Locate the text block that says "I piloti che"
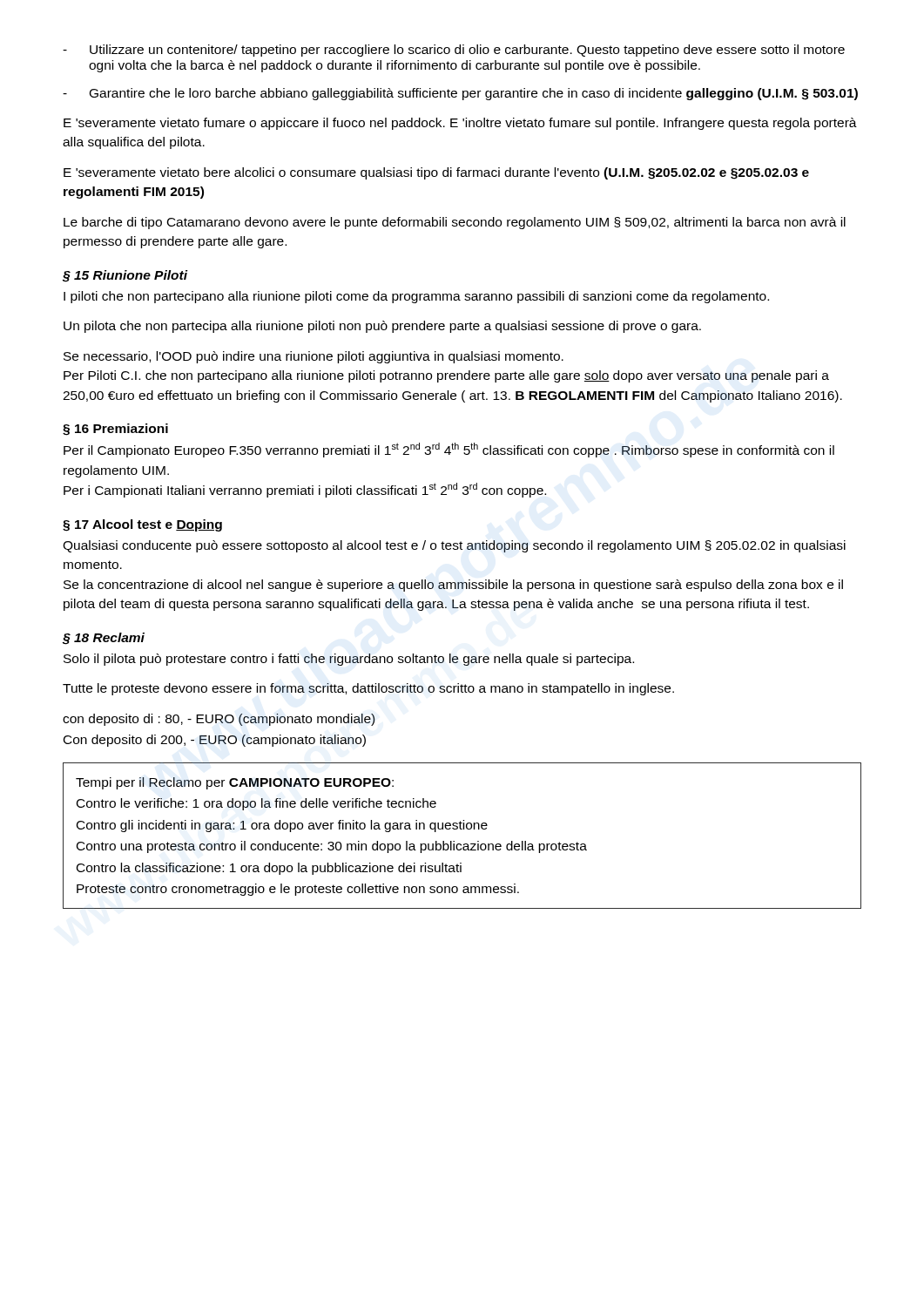The height and width of the screenshot is (1307, 924). pyautogui.click(x=462, y=296)
